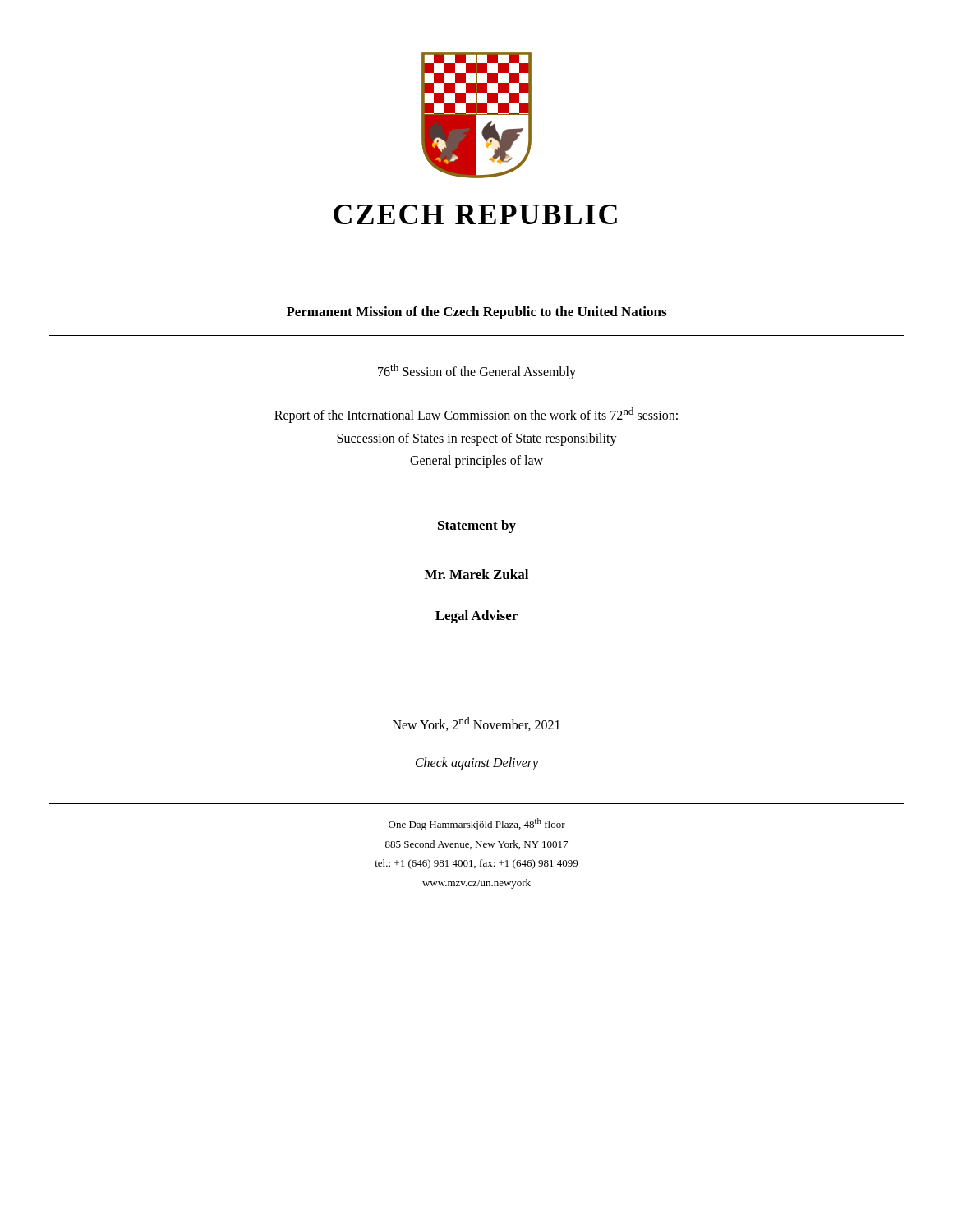Screen dimensions: 1232x953
Task: Point to the text block starting "CZECH REPUBLIC"
Action: pos(476,214)
